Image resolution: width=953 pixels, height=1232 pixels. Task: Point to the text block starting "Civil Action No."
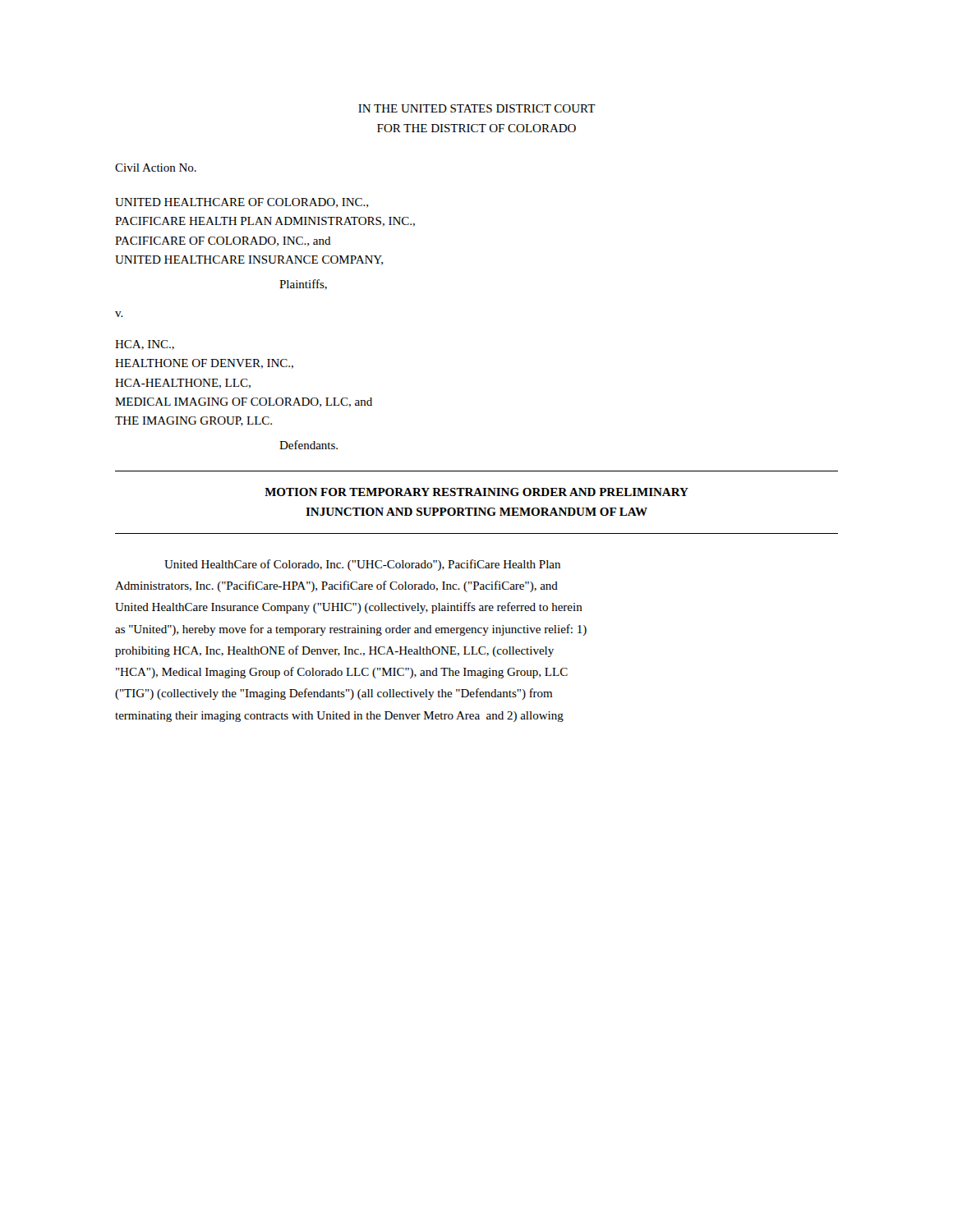(156, 168)
